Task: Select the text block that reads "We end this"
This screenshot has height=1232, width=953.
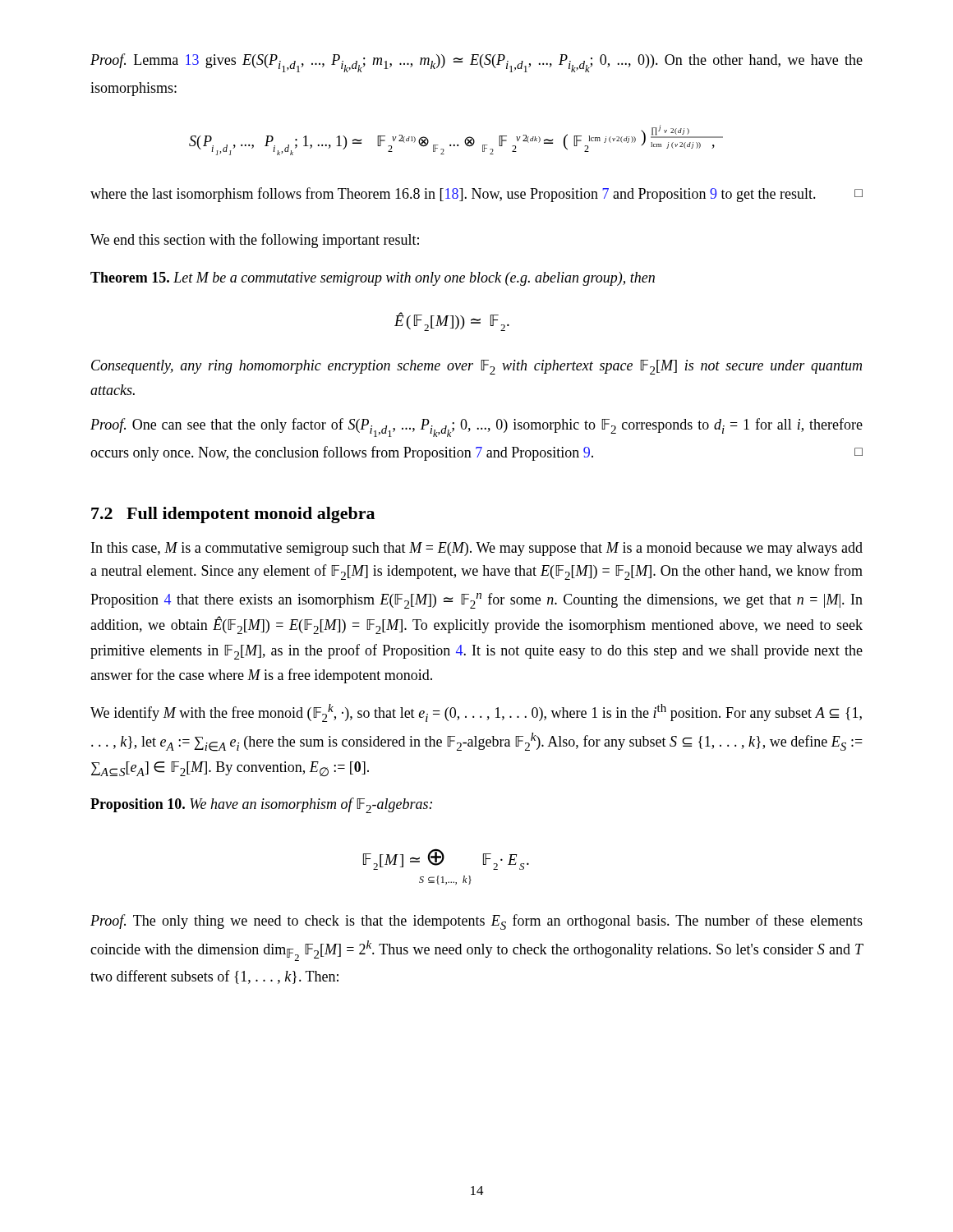Action: (255, 241)
